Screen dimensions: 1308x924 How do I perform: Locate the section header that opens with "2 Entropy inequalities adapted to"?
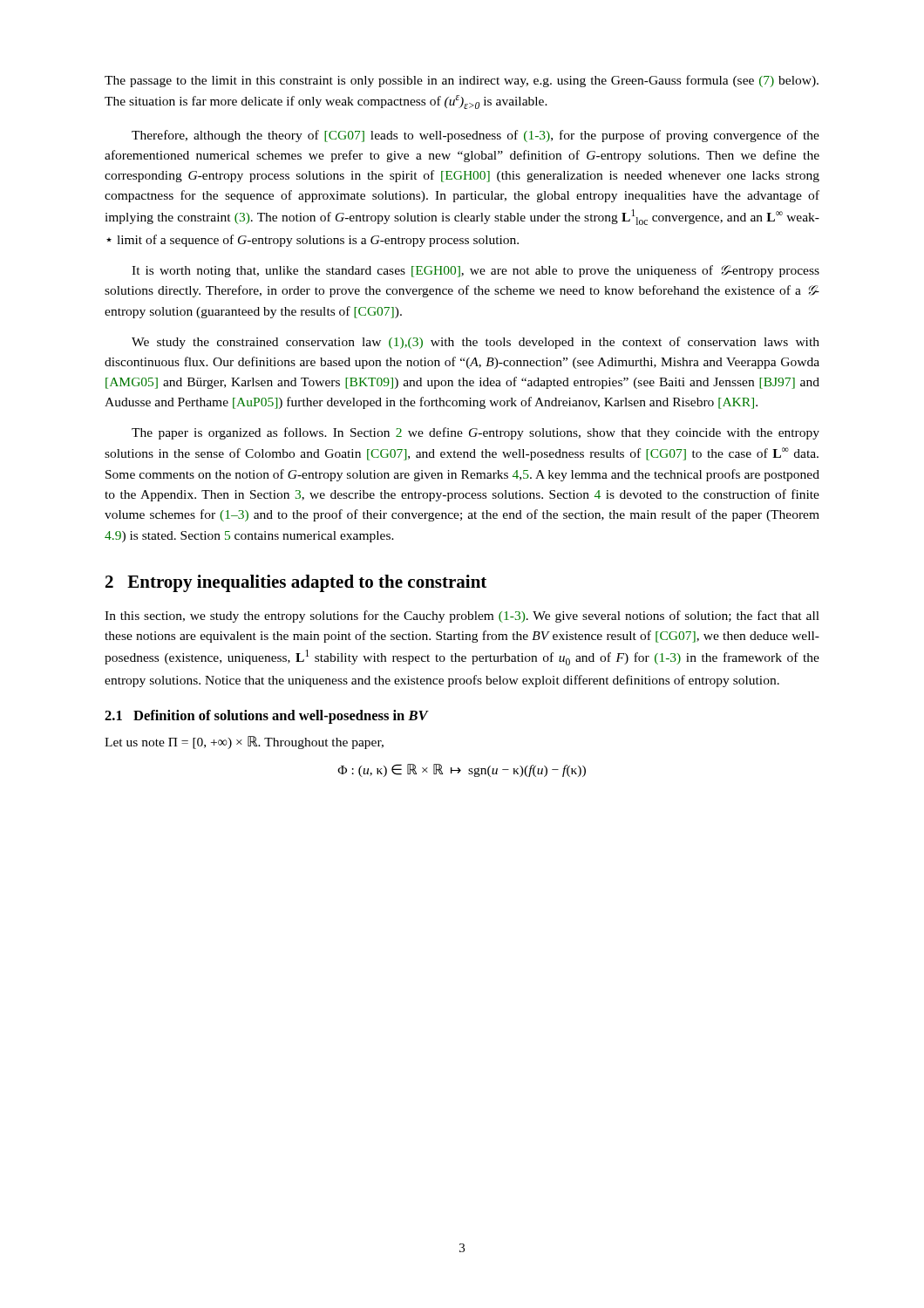(x=462, y=582)
